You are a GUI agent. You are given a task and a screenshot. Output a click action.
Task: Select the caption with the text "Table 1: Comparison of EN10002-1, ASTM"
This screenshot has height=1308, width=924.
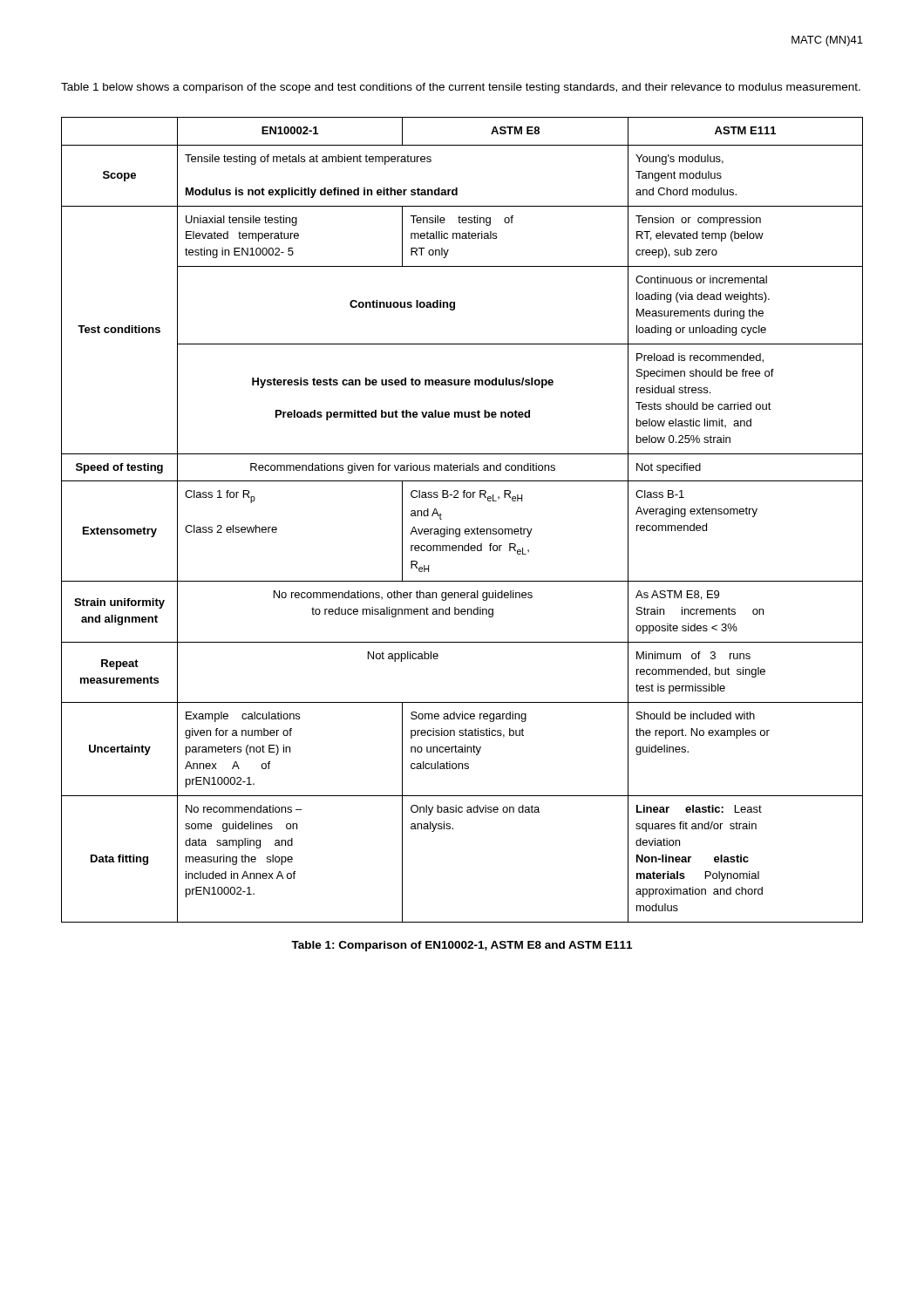tap(462, 945)
